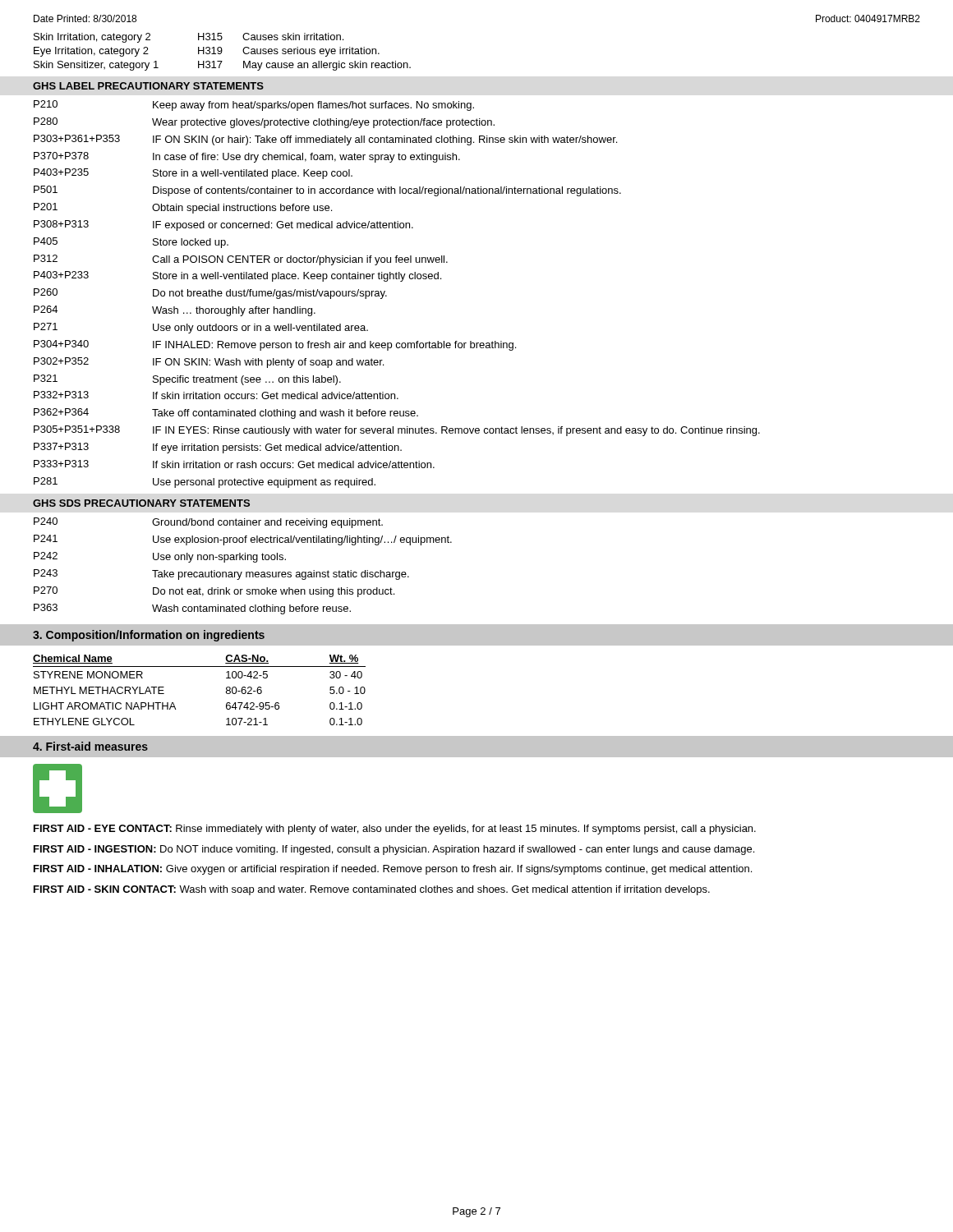The width and height of the screenshot is (953, 1232).
Task: Select the region starting "P210Keep away from heat/sparks/open flames/hot surfaces. No"
Action: 254,106
